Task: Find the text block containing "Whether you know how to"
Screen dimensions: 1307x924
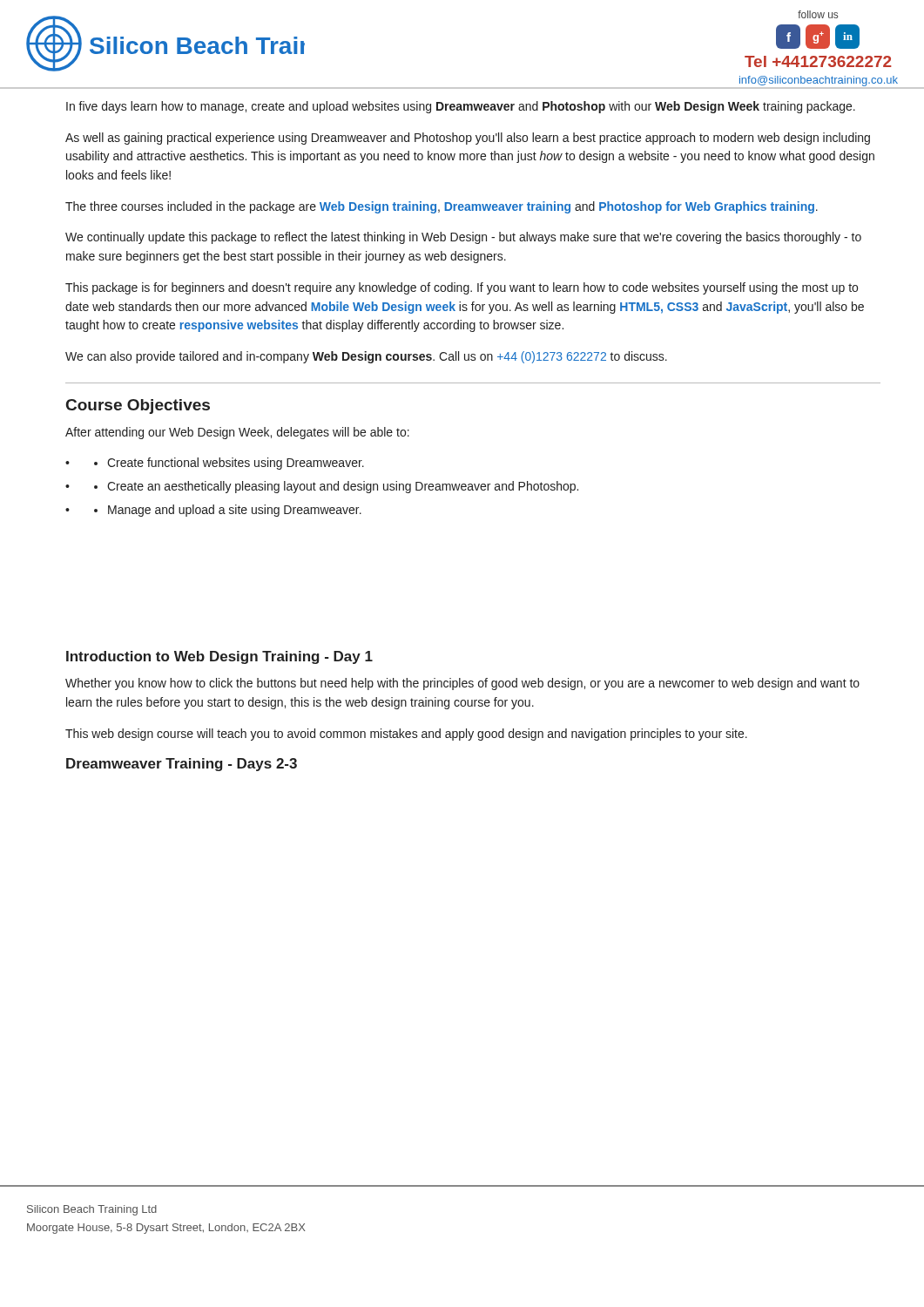Action: coord(463,693)
